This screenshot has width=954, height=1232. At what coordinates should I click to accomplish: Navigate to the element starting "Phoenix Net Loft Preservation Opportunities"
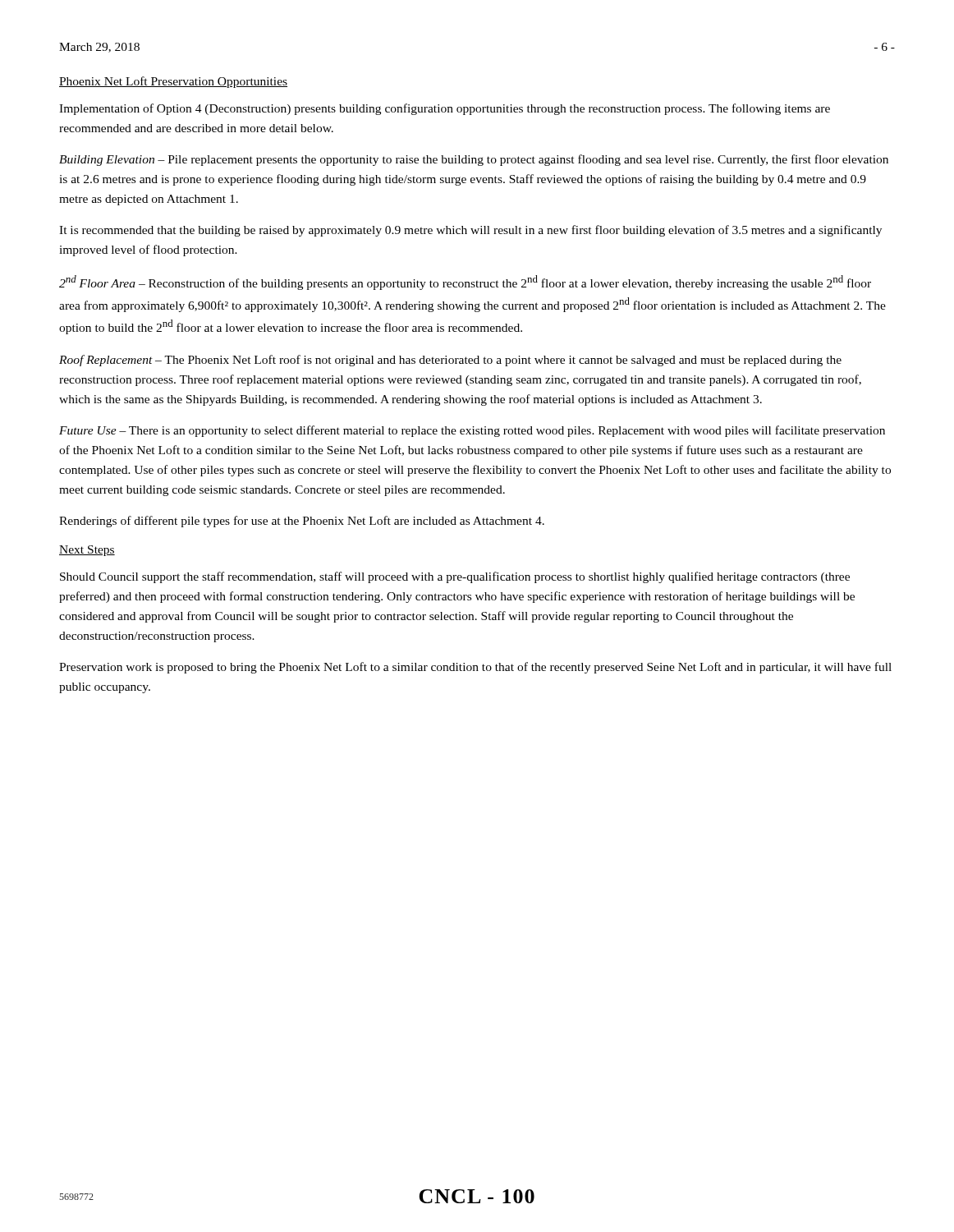173,81
